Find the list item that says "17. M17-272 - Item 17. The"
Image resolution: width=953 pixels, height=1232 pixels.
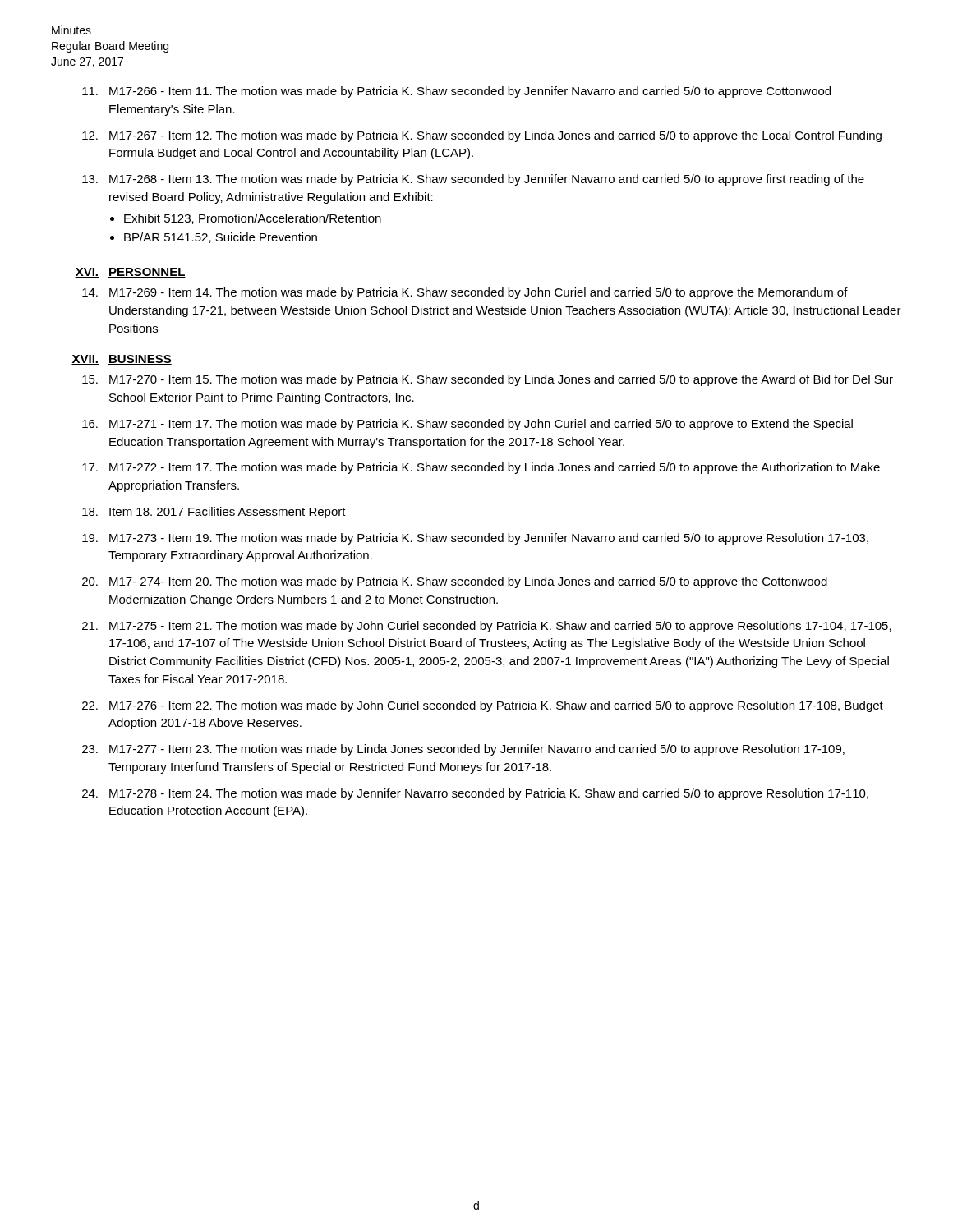476,476
